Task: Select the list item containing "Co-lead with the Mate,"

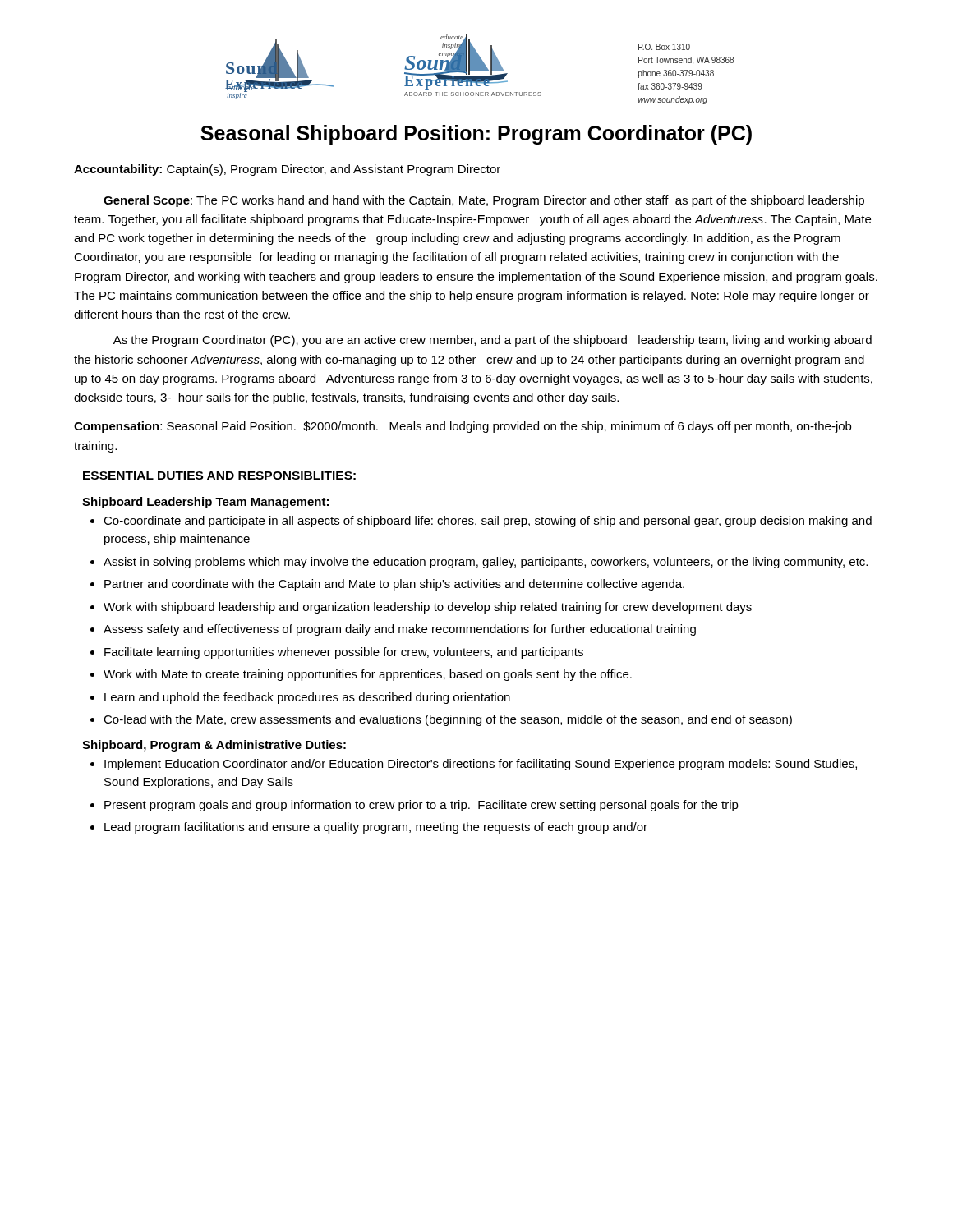Action: click(476, 720)
